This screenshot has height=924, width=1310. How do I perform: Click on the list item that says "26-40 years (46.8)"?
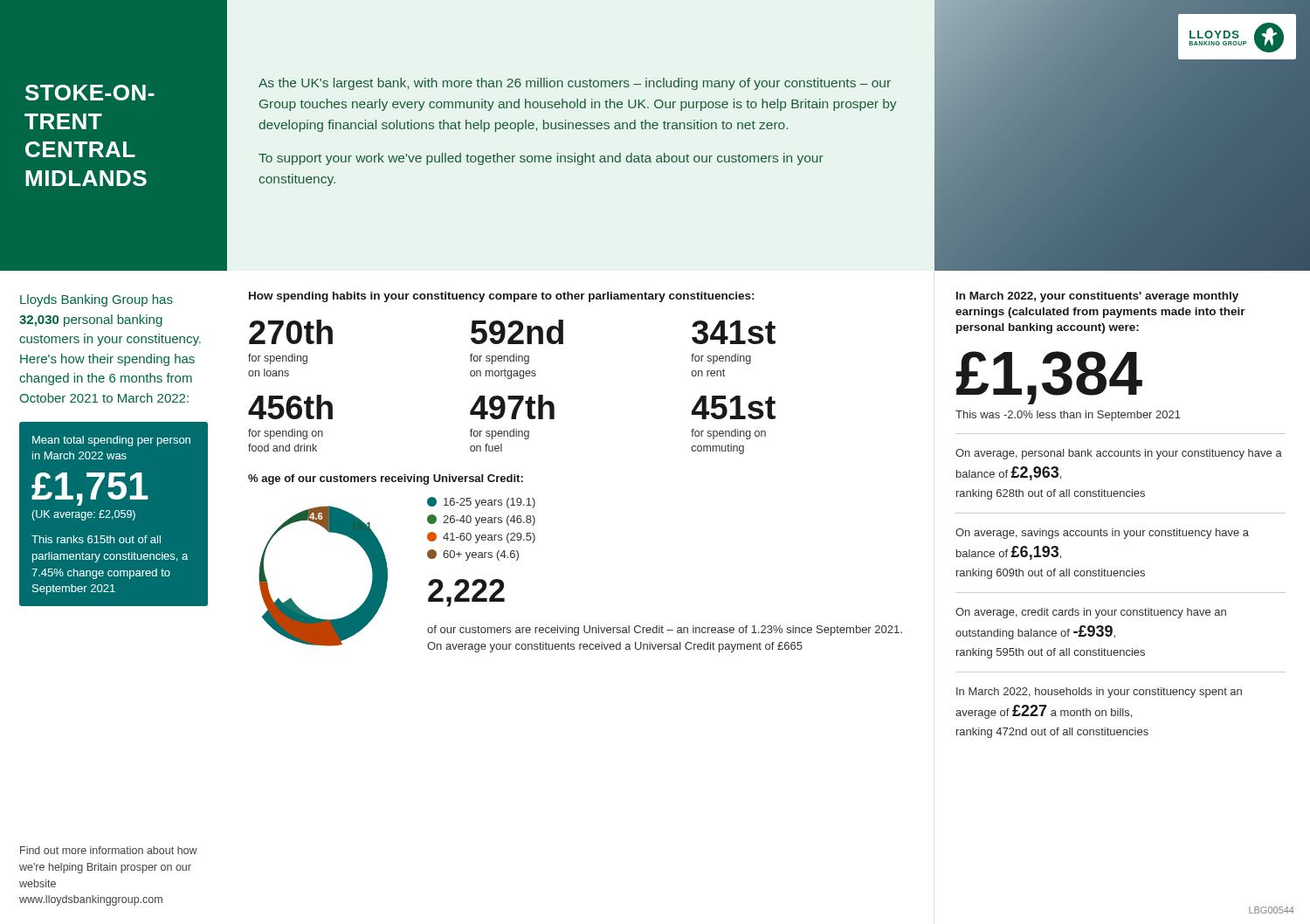click(x=481, y=519)
